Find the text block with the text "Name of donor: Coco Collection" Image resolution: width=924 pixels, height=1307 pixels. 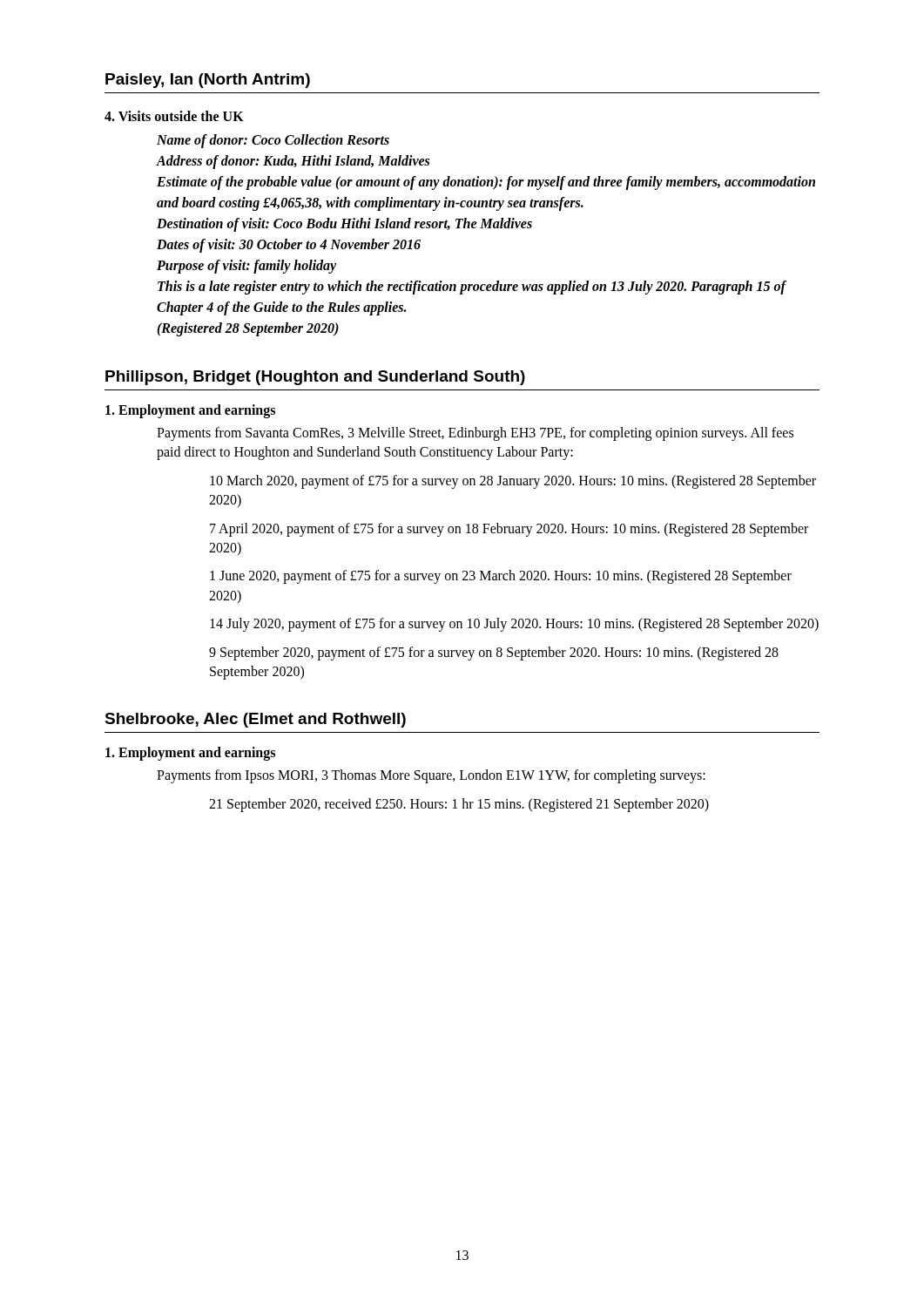click(486, 234)
